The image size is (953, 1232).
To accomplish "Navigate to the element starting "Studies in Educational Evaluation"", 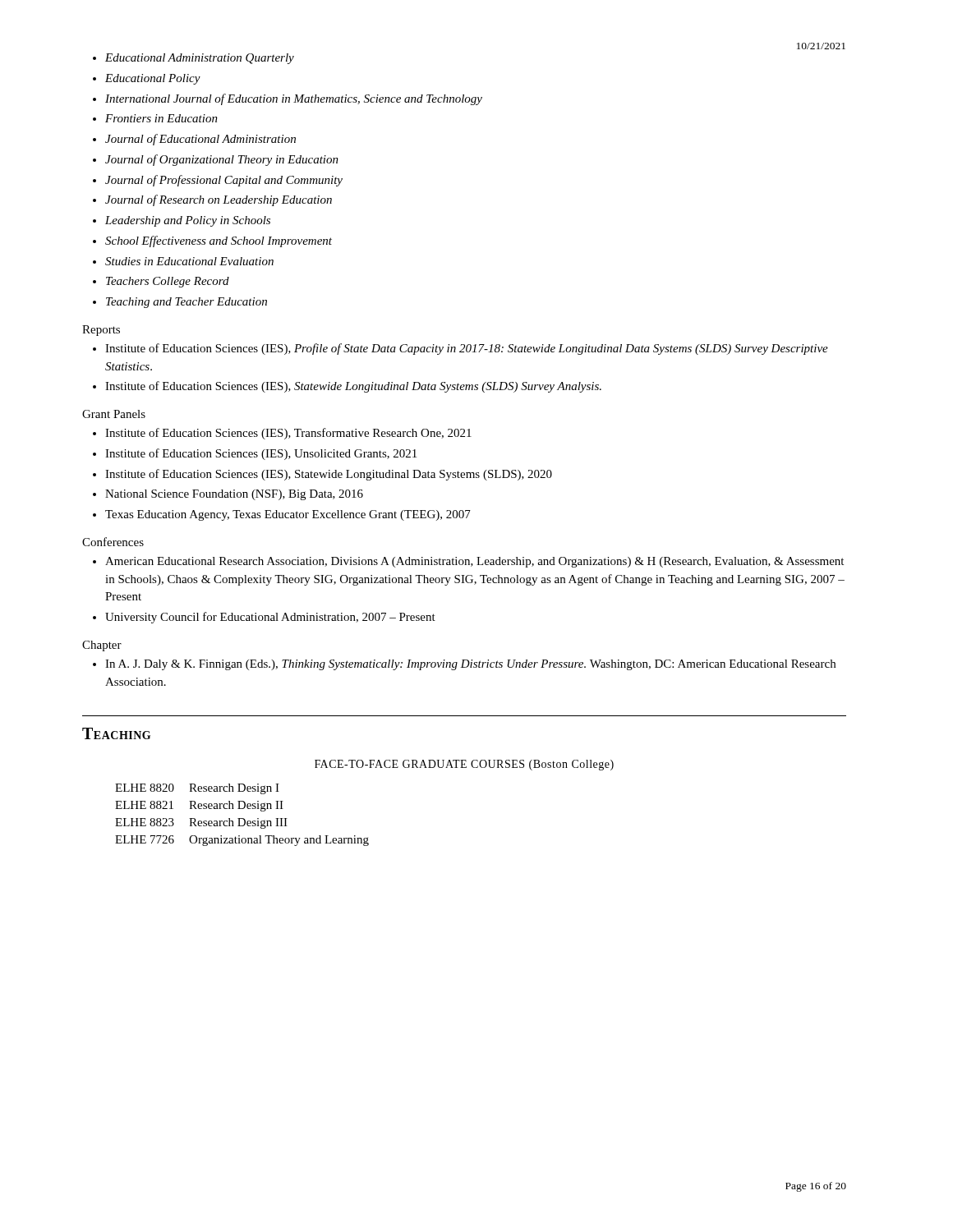I will [189, 261].
